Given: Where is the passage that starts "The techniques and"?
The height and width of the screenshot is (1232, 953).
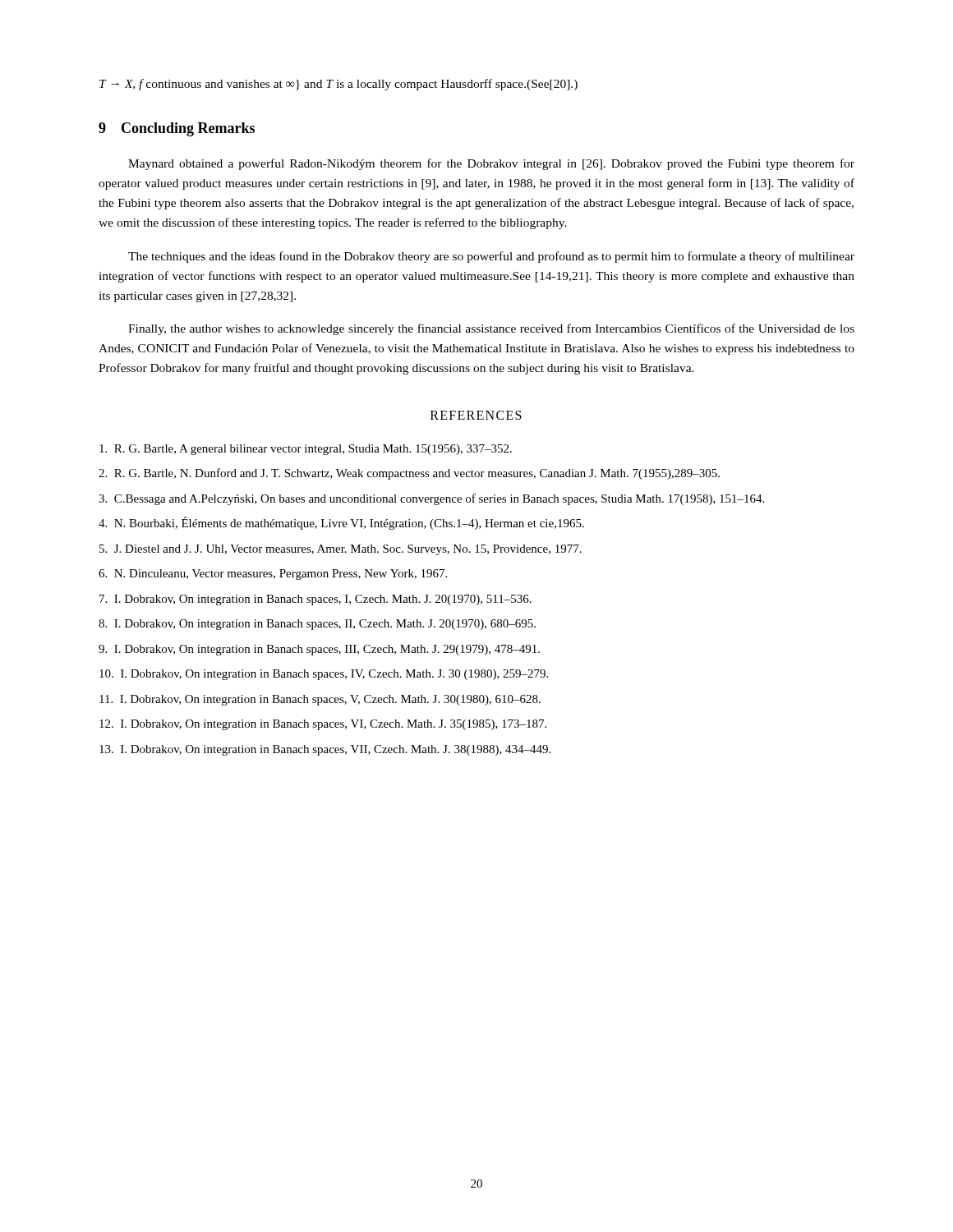Looking at the screenshot, I should [x=476, y=275].
